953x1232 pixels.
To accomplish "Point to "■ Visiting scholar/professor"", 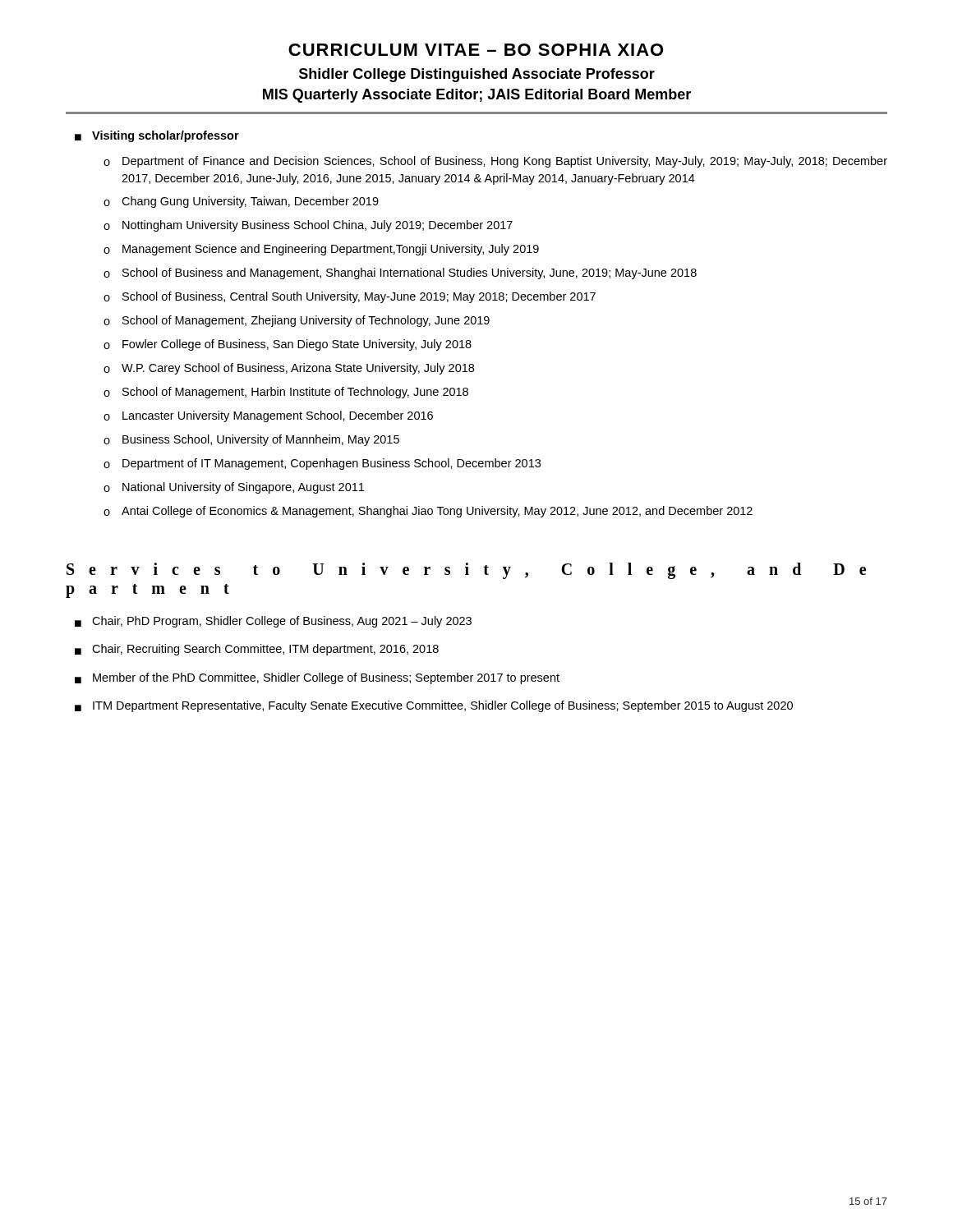I will (x=156, y=137).
